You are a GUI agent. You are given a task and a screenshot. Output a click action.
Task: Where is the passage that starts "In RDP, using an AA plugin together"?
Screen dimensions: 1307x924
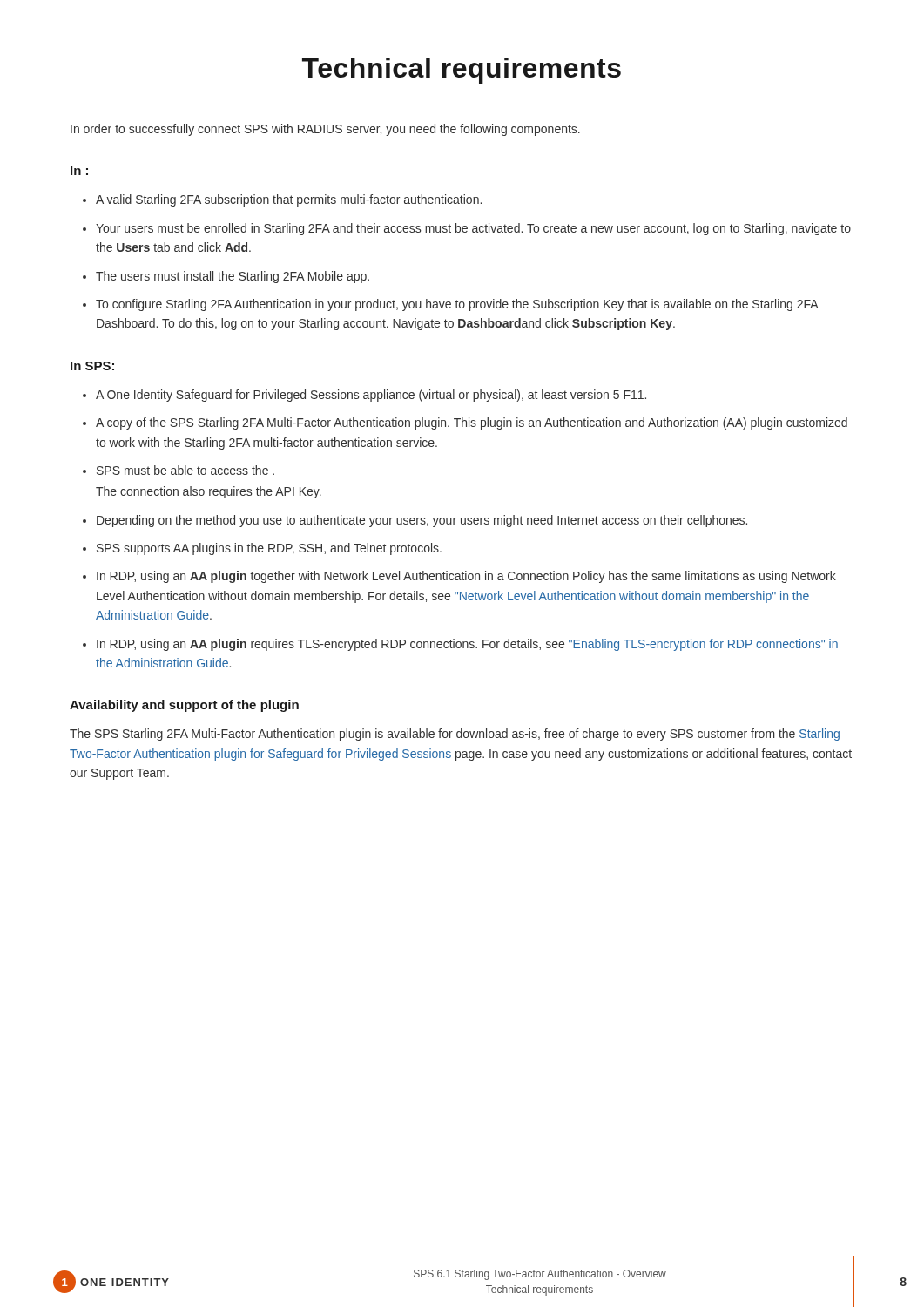tap(475, 596)
